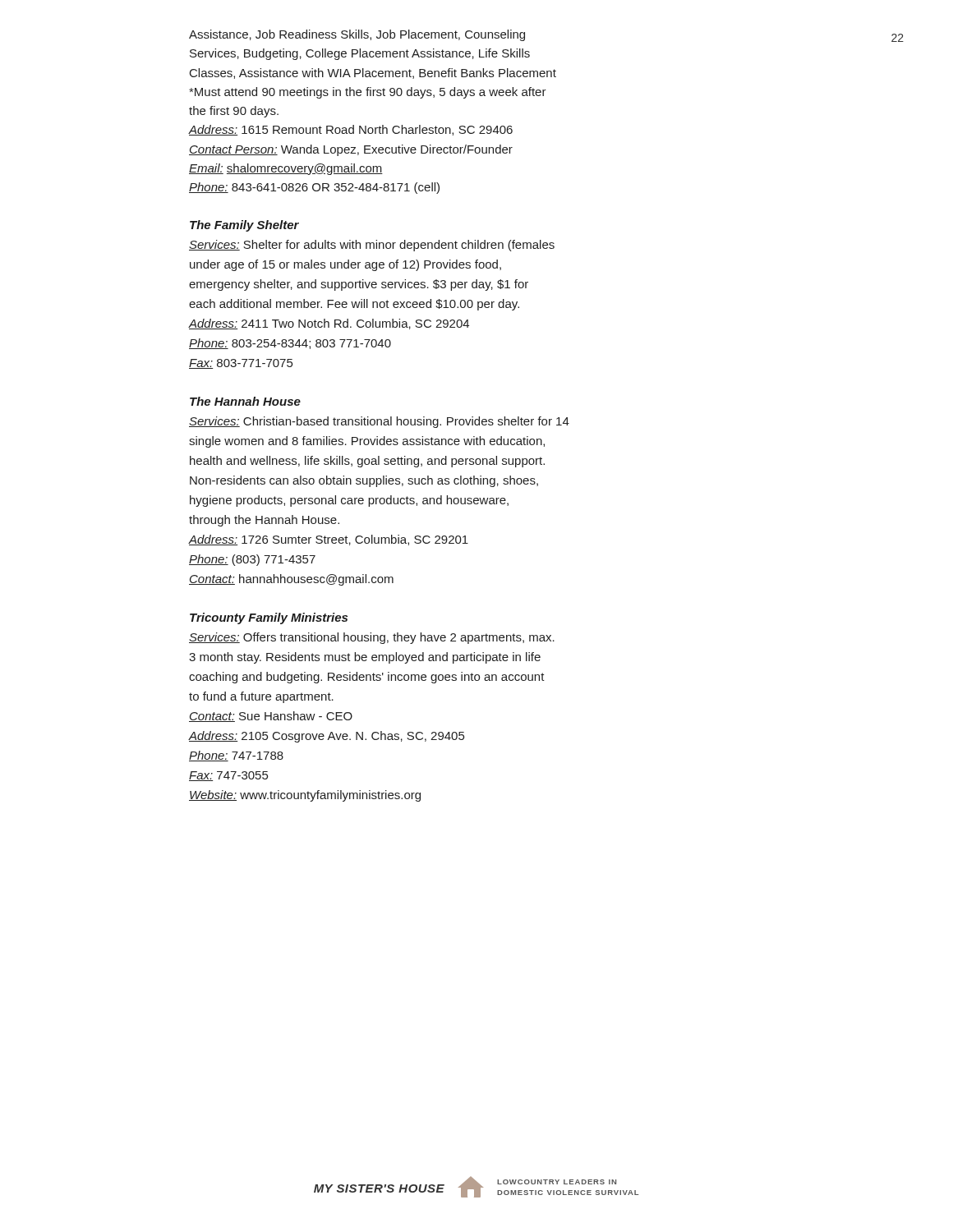The width and height of the screenshot is (953, 1232).
Task: Navigate to the region starting "Services: Christian-based transitional housing. Provides shelter for"
Action: 379,500
